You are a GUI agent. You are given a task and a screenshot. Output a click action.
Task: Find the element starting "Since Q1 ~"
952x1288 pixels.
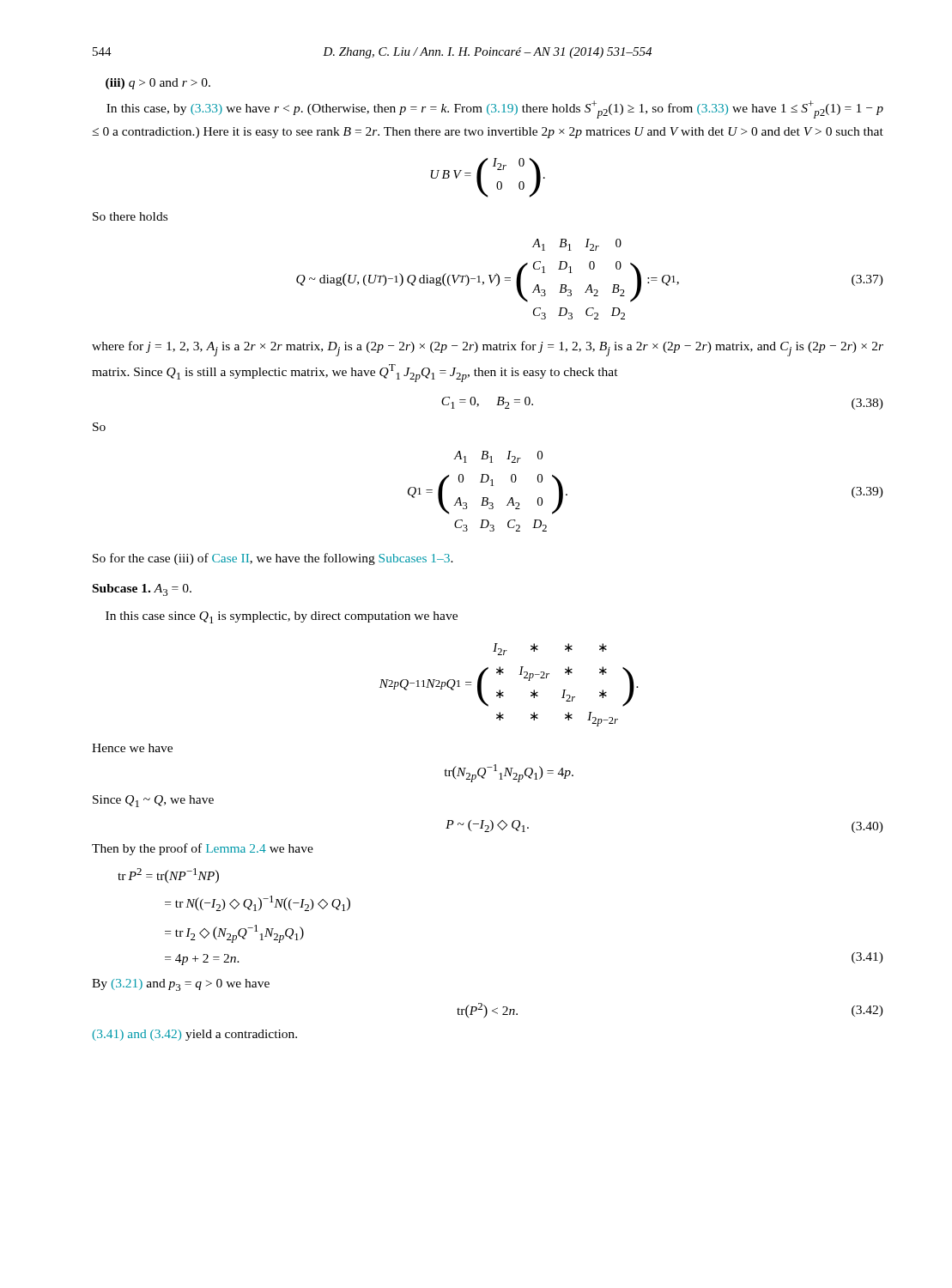(153, 801)
